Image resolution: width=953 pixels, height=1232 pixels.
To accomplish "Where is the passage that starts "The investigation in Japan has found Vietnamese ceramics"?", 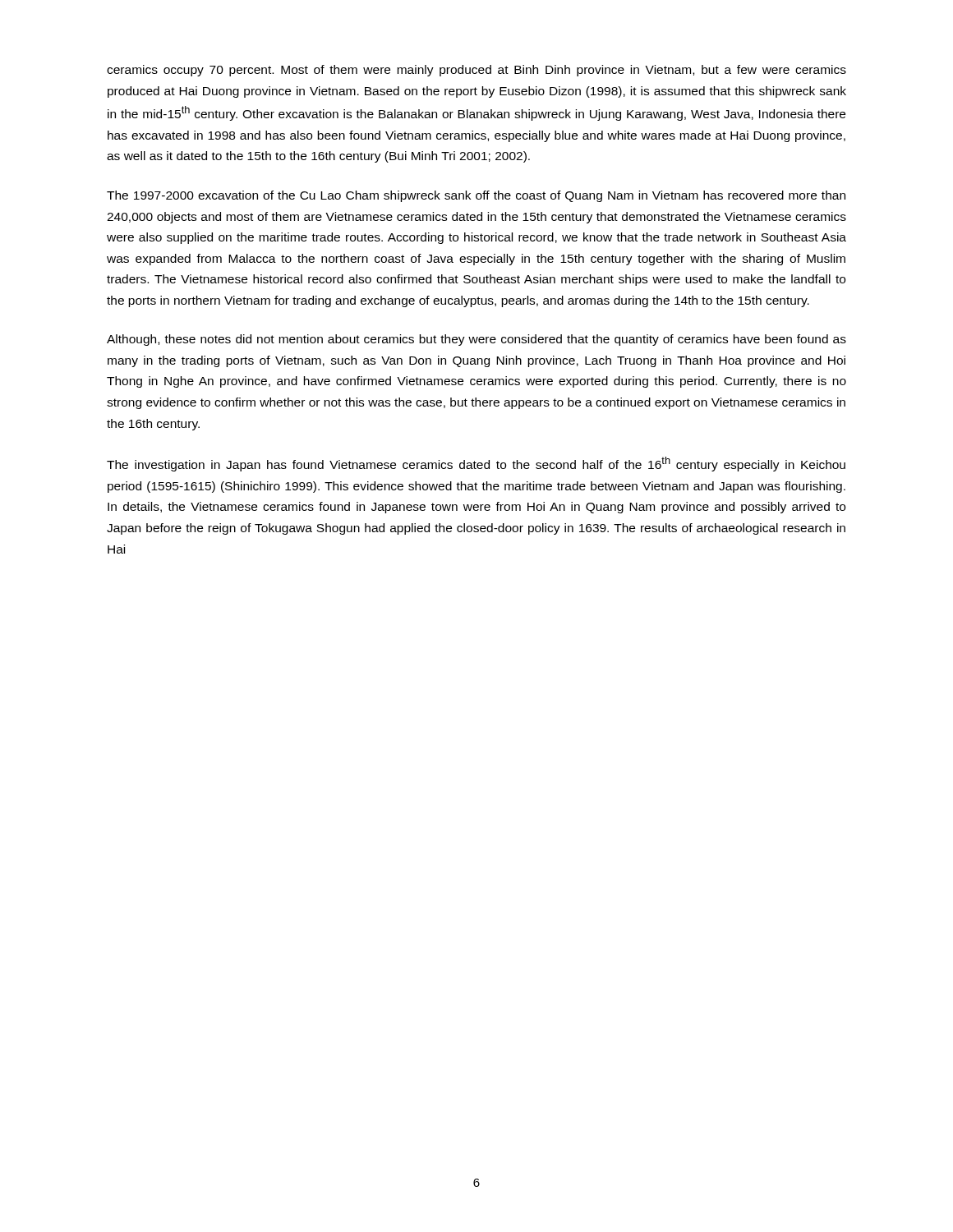I will tap(476, 505).
